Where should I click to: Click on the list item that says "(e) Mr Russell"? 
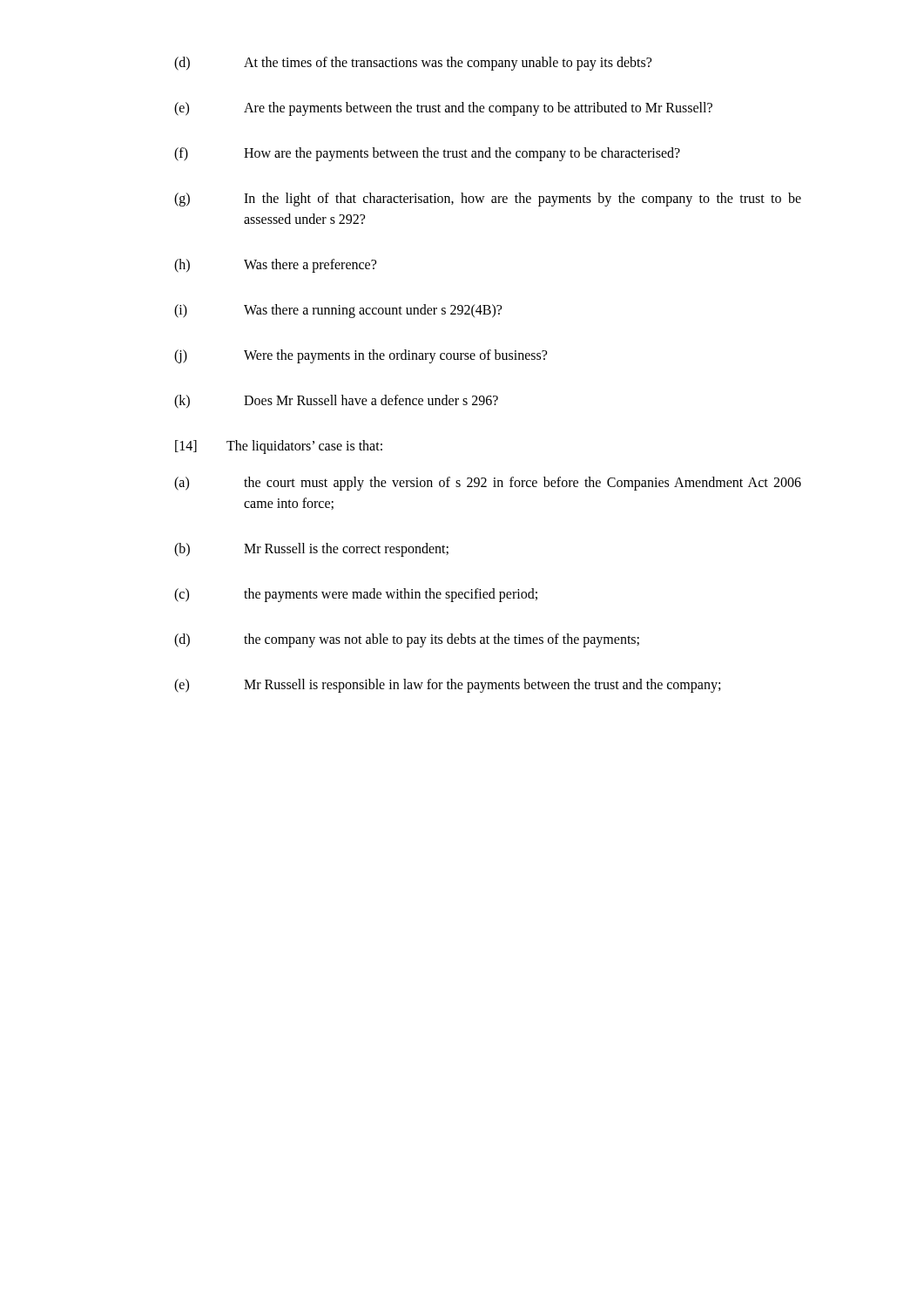coord(488,685)
